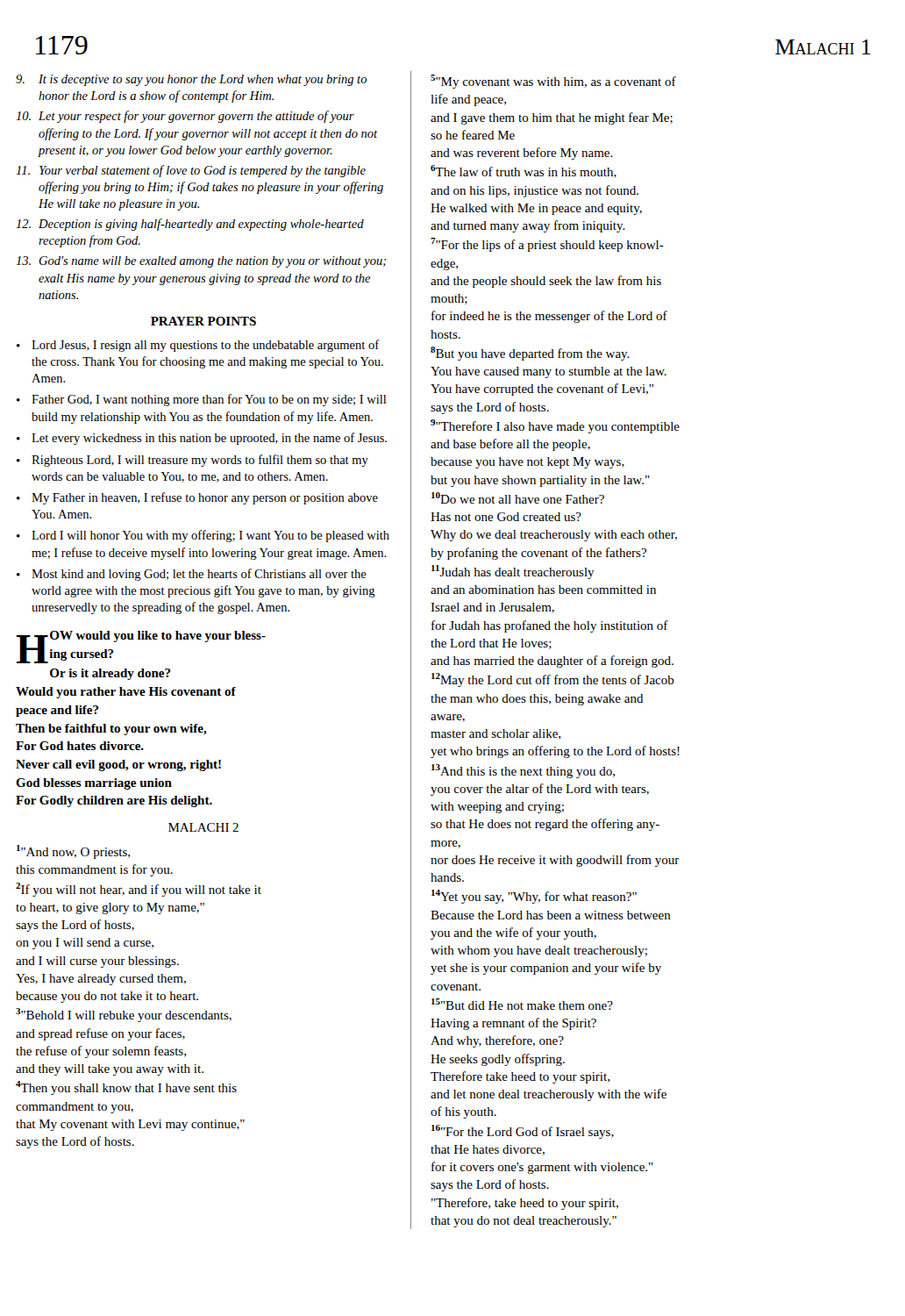Viewport: 905px width, 1316px height.
Task: Click on the text block containing "1"And now, O priests, this"
Action: pyautogui.click(x=138, y=995)
